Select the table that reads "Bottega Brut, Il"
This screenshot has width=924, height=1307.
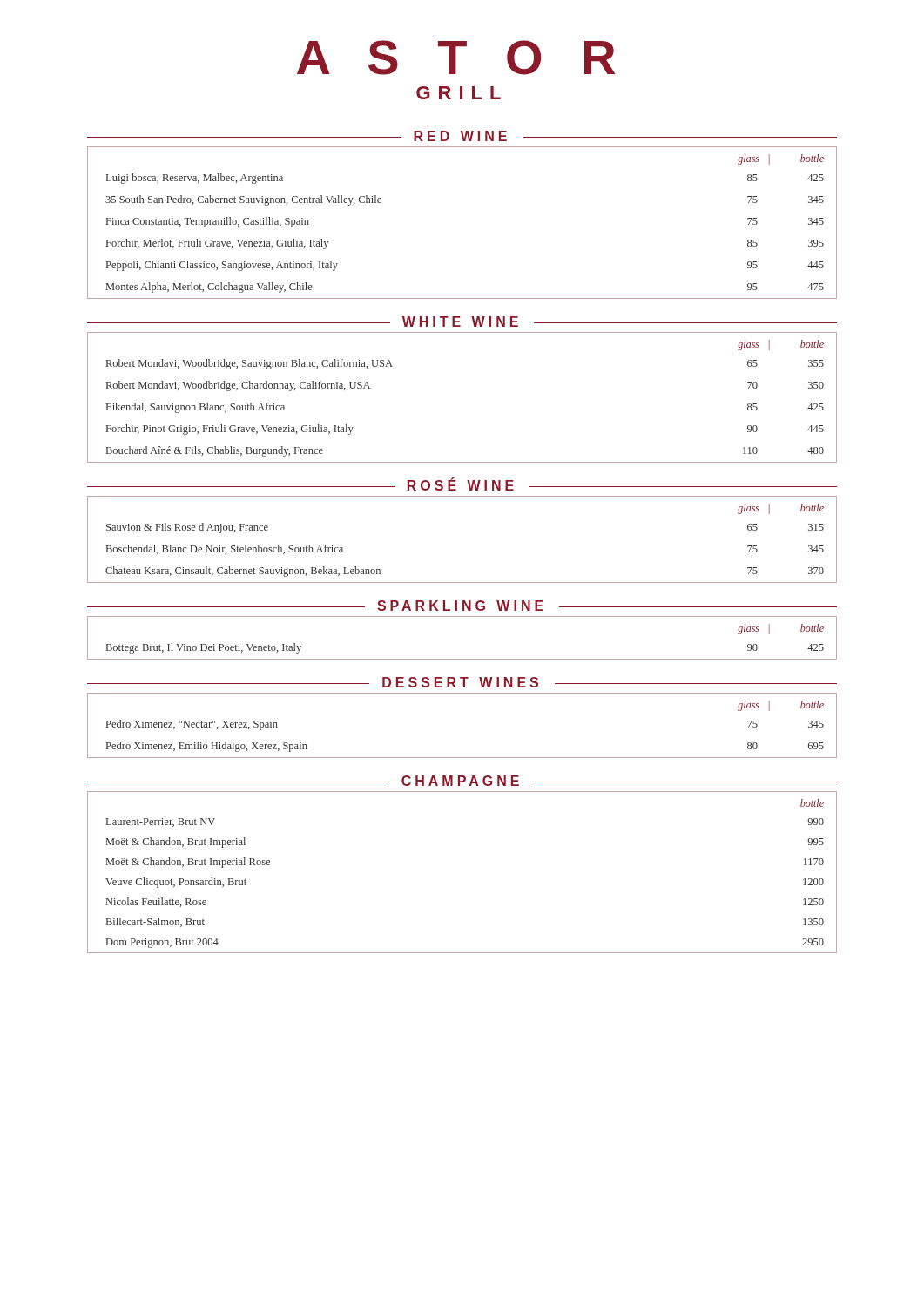(x=462, y=638)
